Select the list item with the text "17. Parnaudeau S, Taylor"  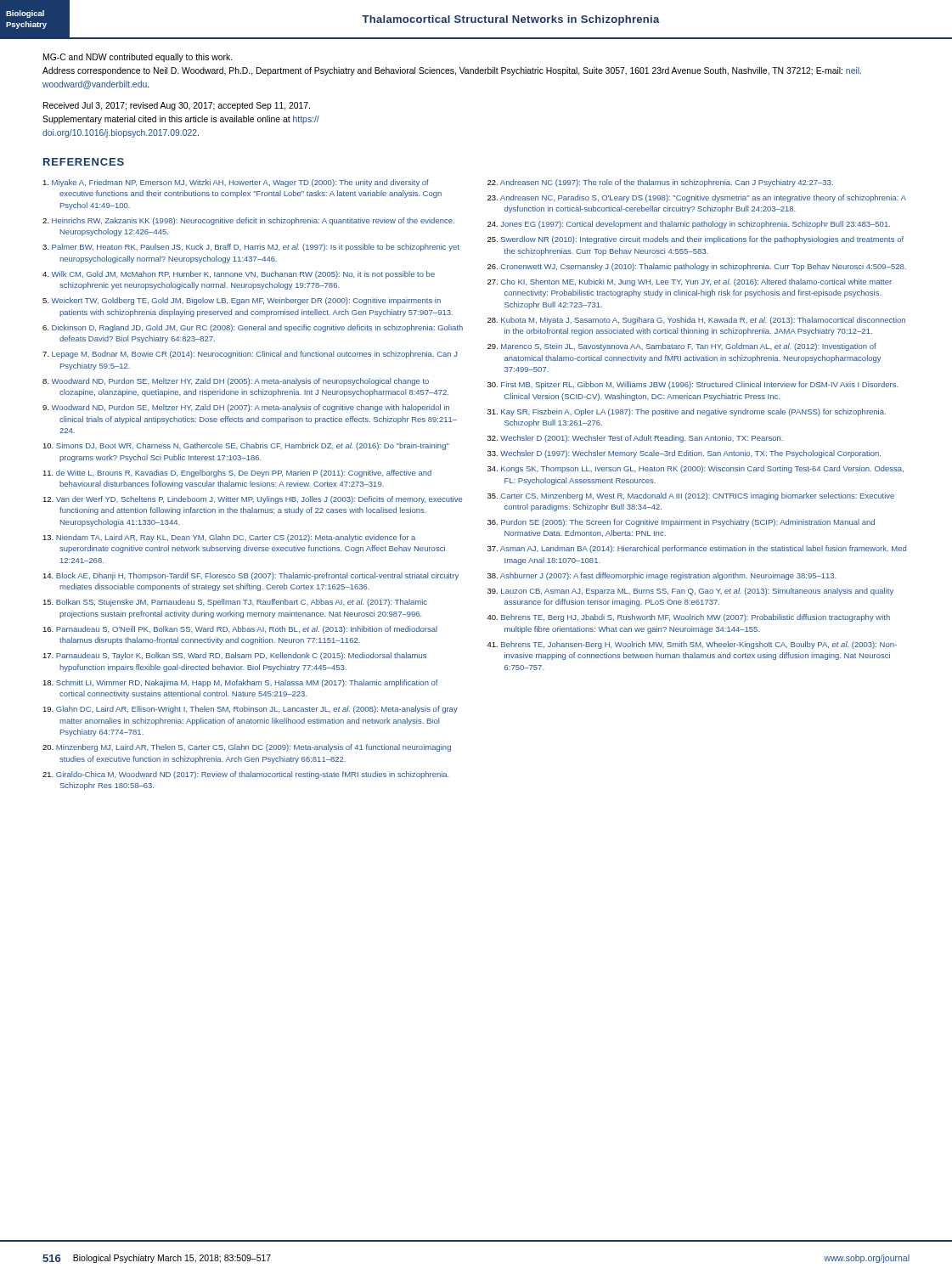point(235,661)
